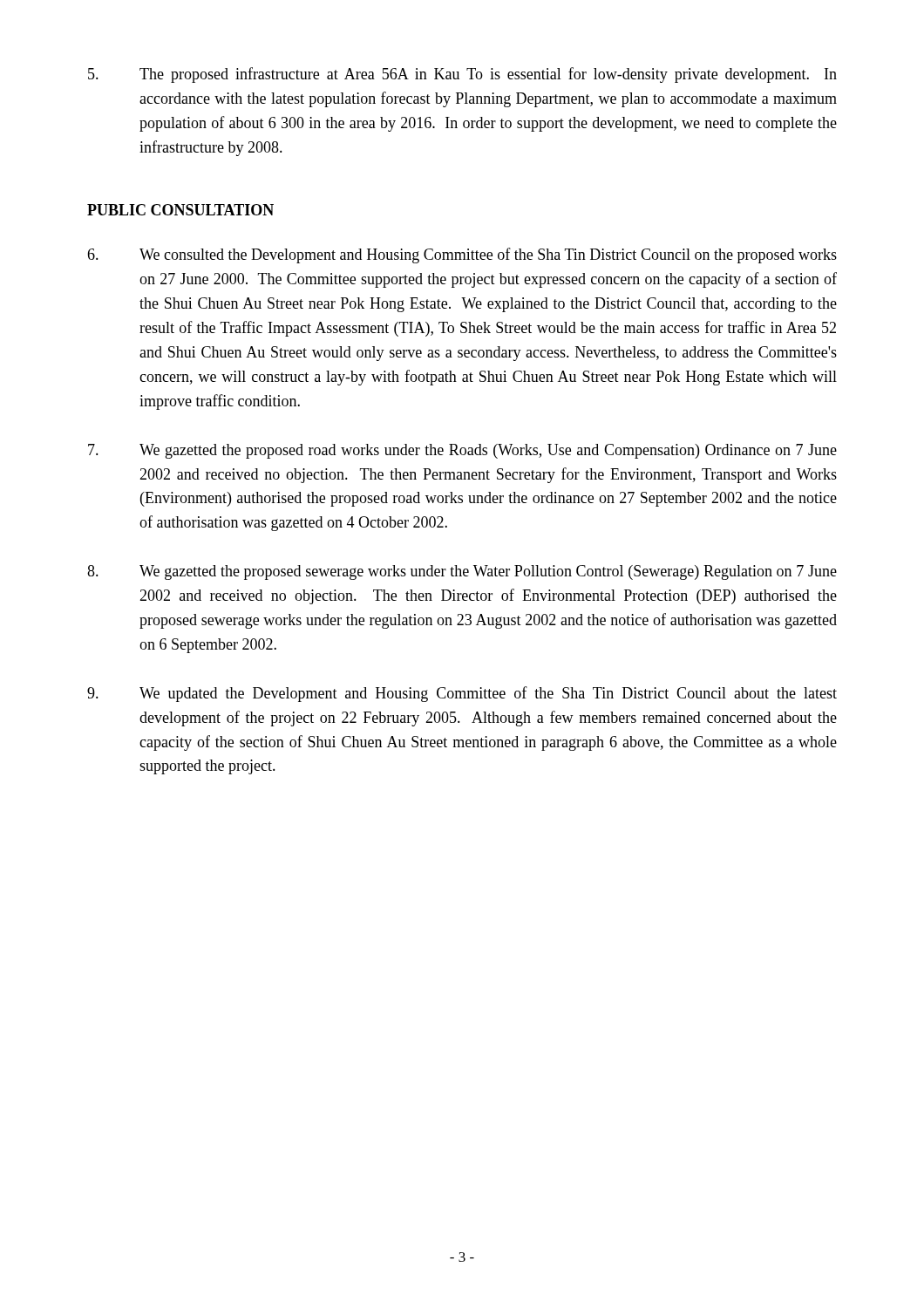Select the passage starting "We consulted the Development and"
The width and height of the screenshot is (924, 1308).
(462, 329)
